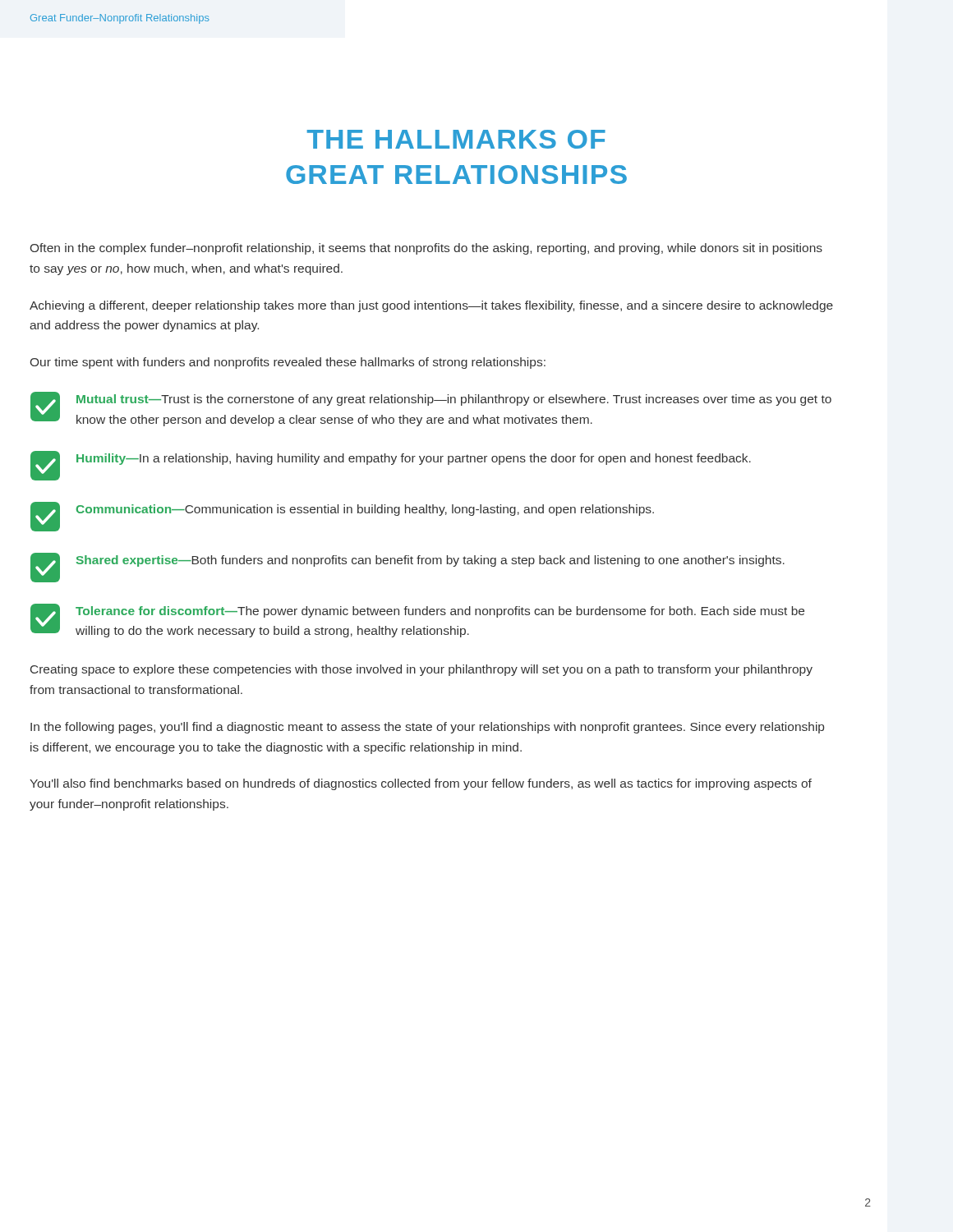
Task: Find the element starting "Our time spent"
Action: click(288, 362)
